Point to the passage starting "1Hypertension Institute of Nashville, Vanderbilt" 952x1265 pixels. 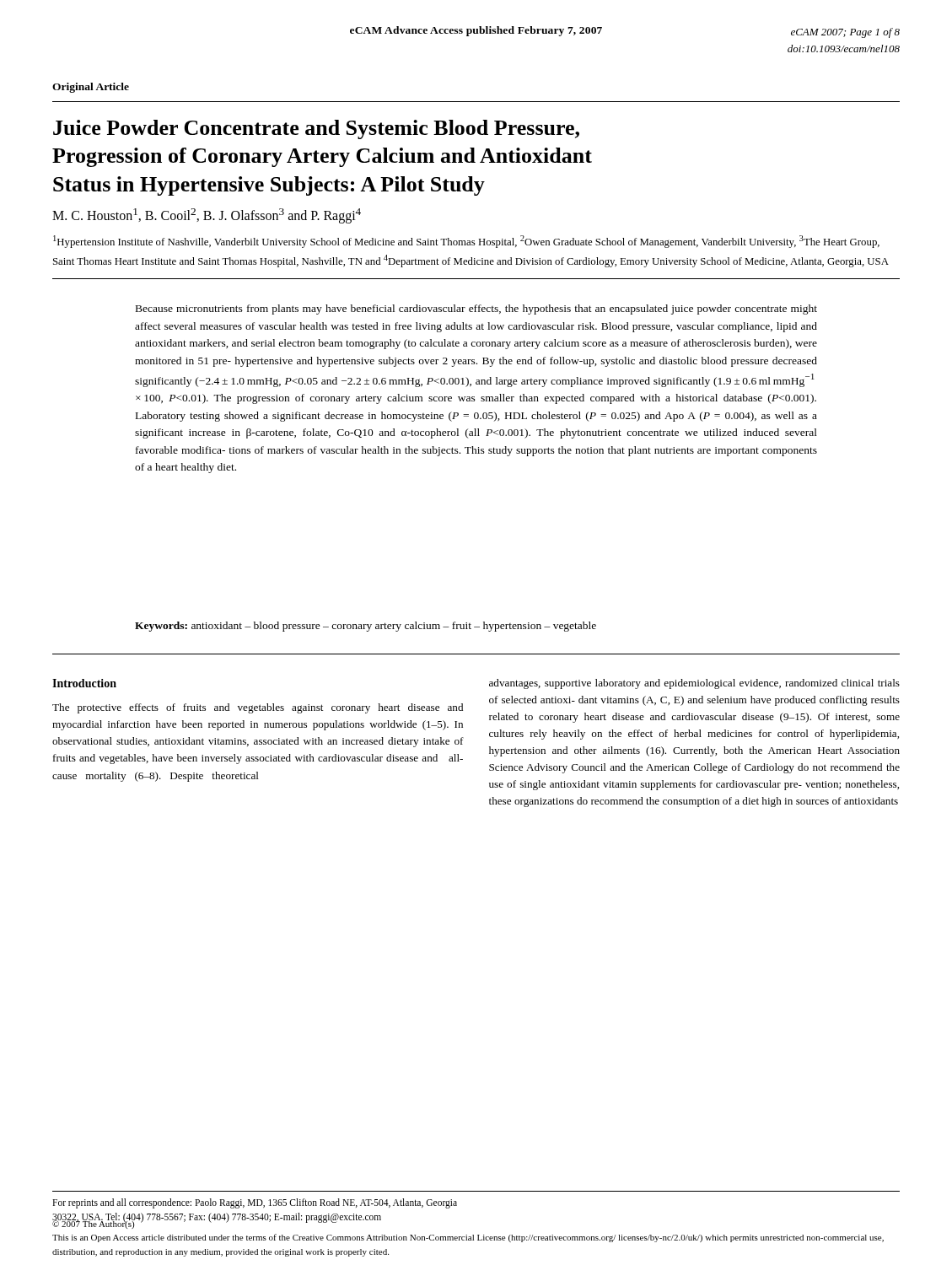(x=470, y=250)
